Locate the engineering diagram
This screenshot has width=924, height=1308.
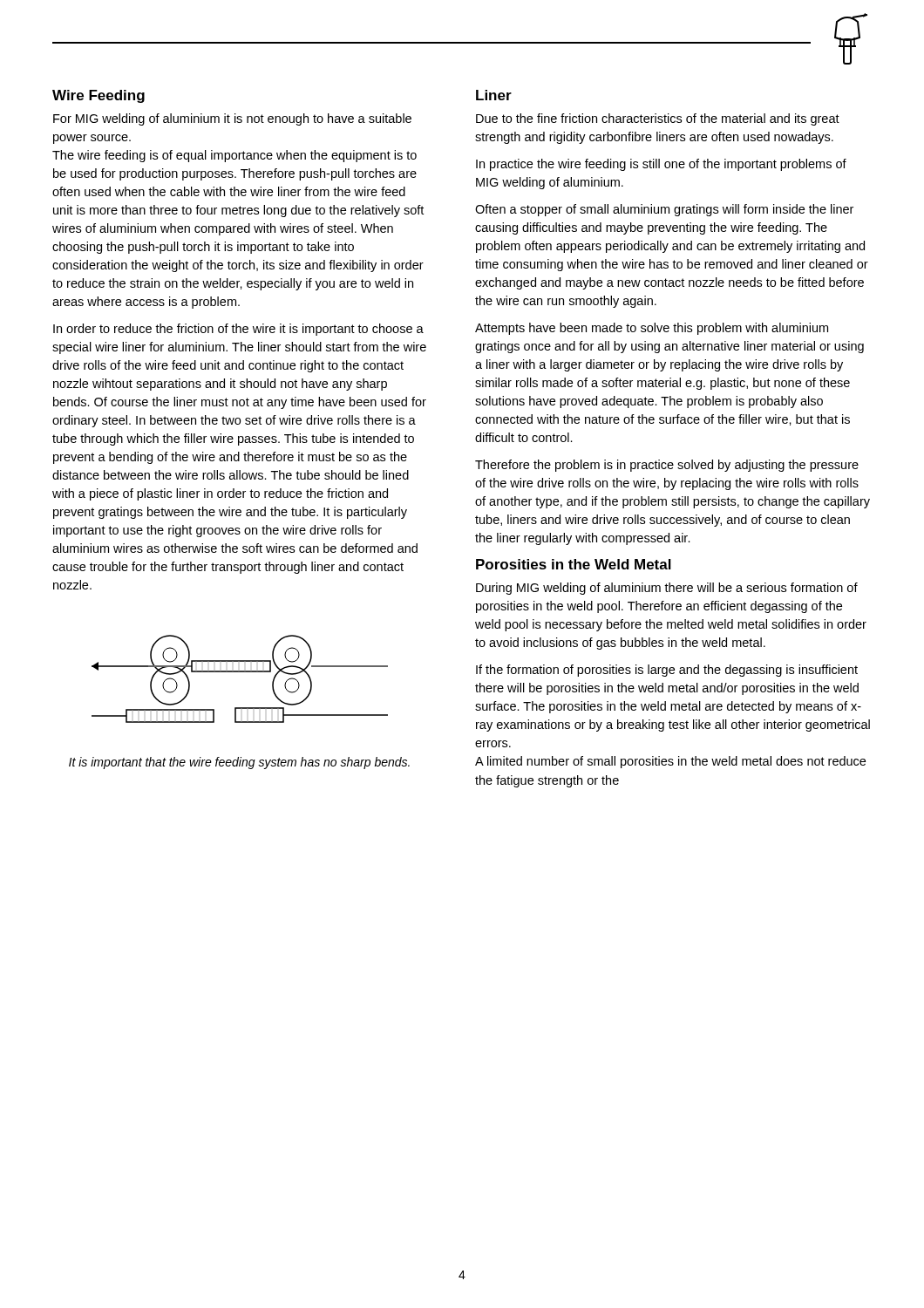[x=240, y=678]
